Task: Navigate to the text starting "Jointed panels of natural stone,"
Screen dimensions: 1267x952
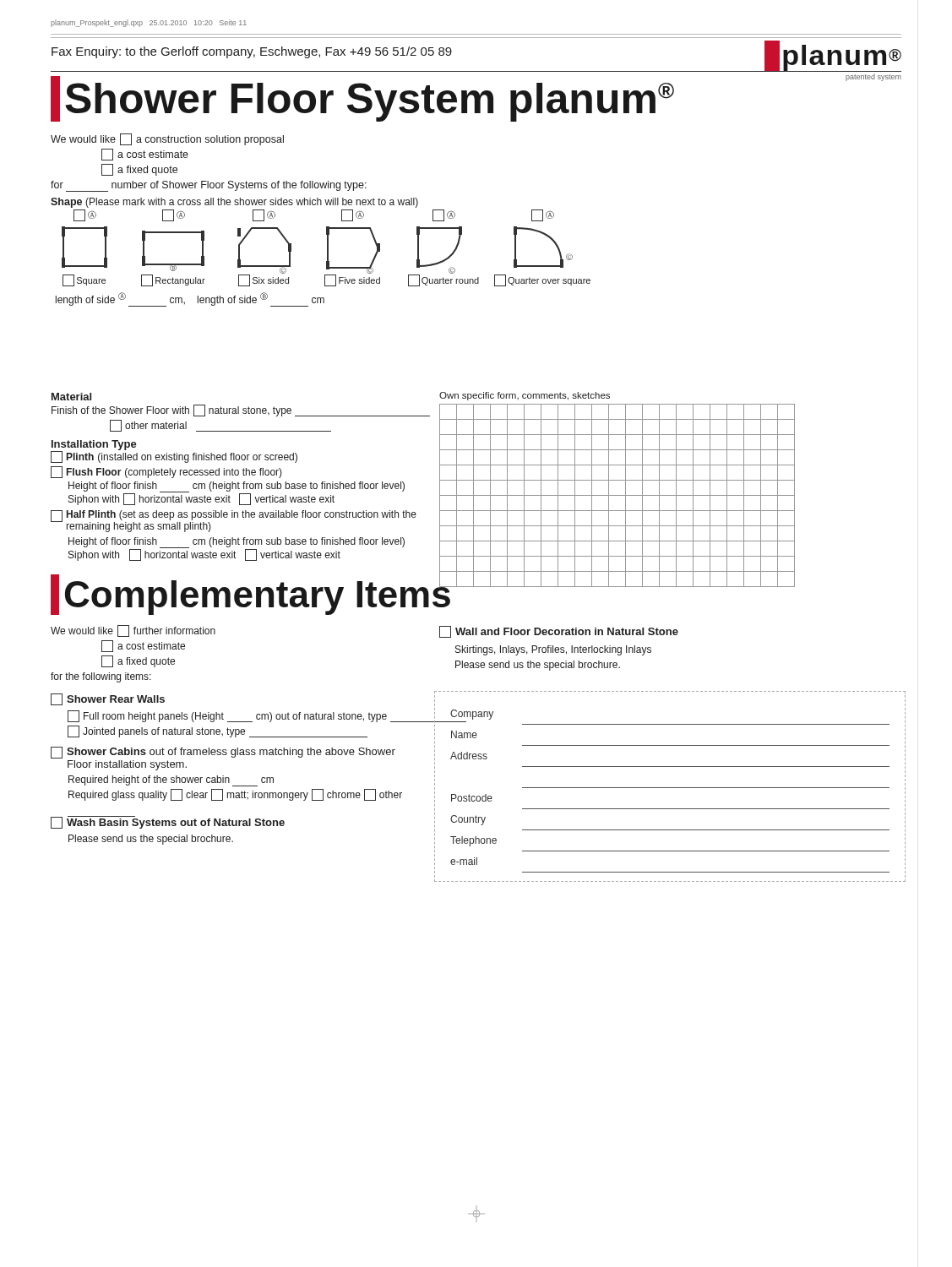Action: 217,731
